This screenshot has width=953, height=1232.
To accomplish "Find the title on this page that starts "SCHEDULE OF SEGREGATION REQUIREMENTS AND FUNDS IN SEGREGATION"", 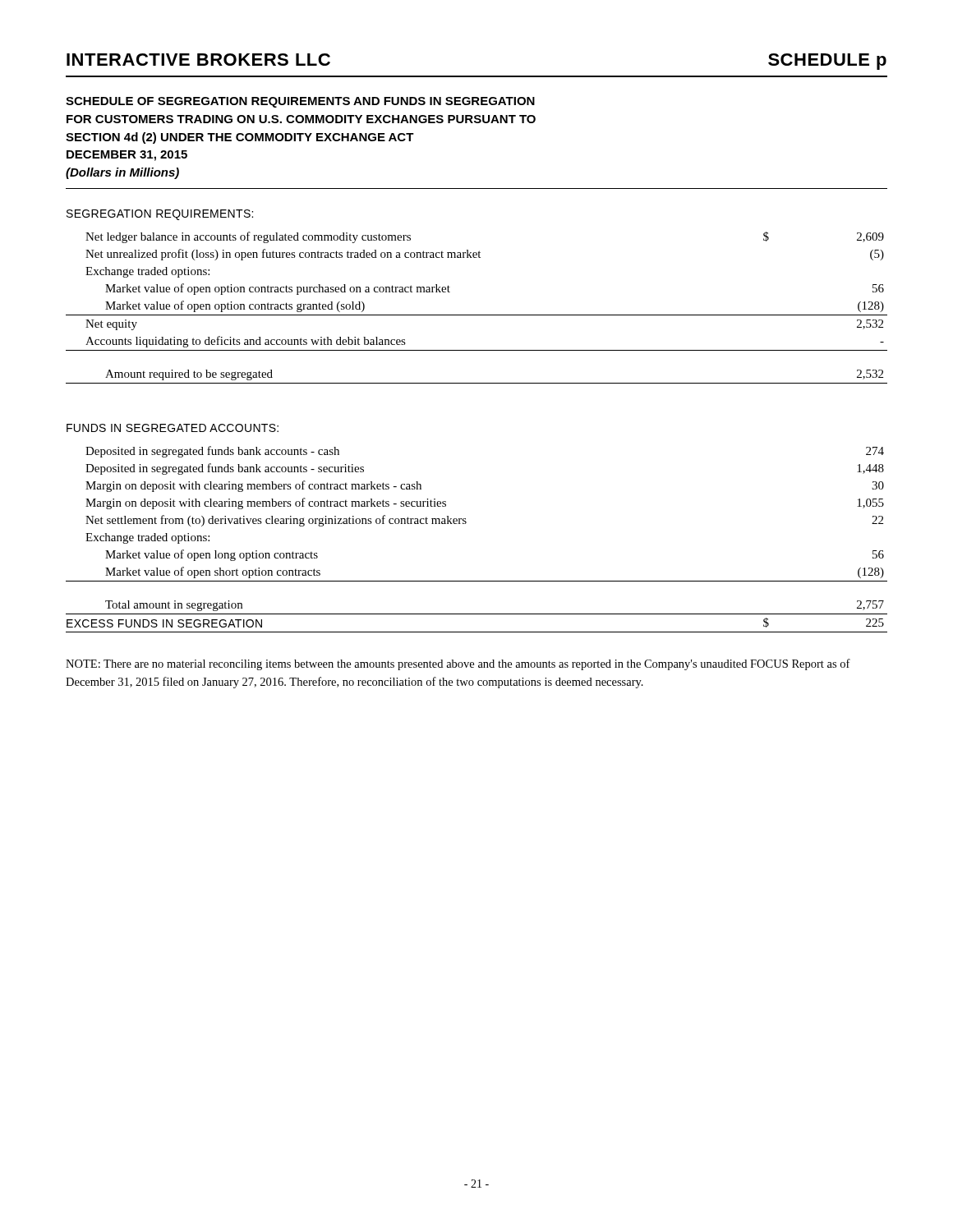I will (x=301, y=136).
